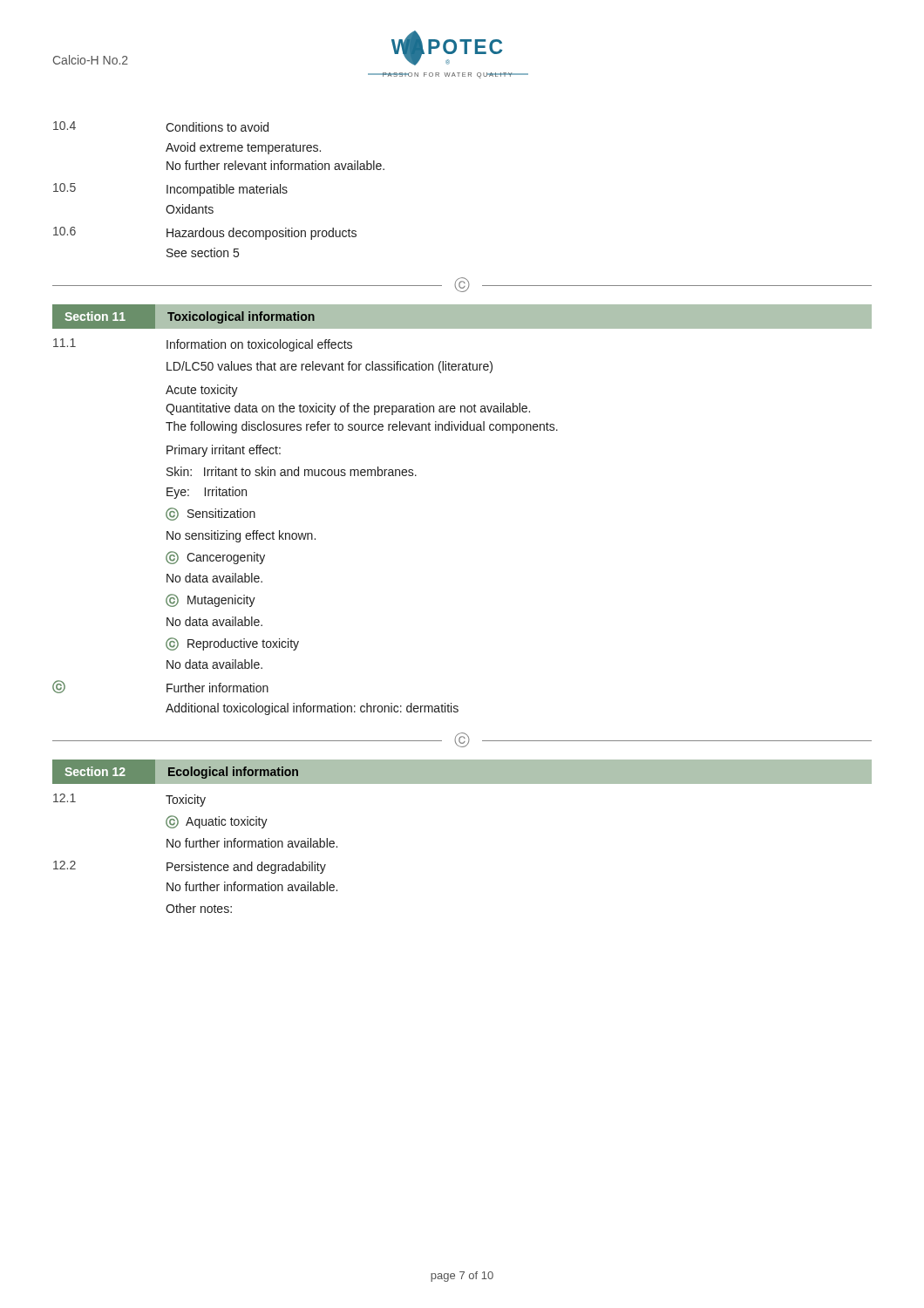Select the element starting "ⓒ Aquatic toxicity"
Viewport: 924px width, 1308px height.
coord(216,823)
